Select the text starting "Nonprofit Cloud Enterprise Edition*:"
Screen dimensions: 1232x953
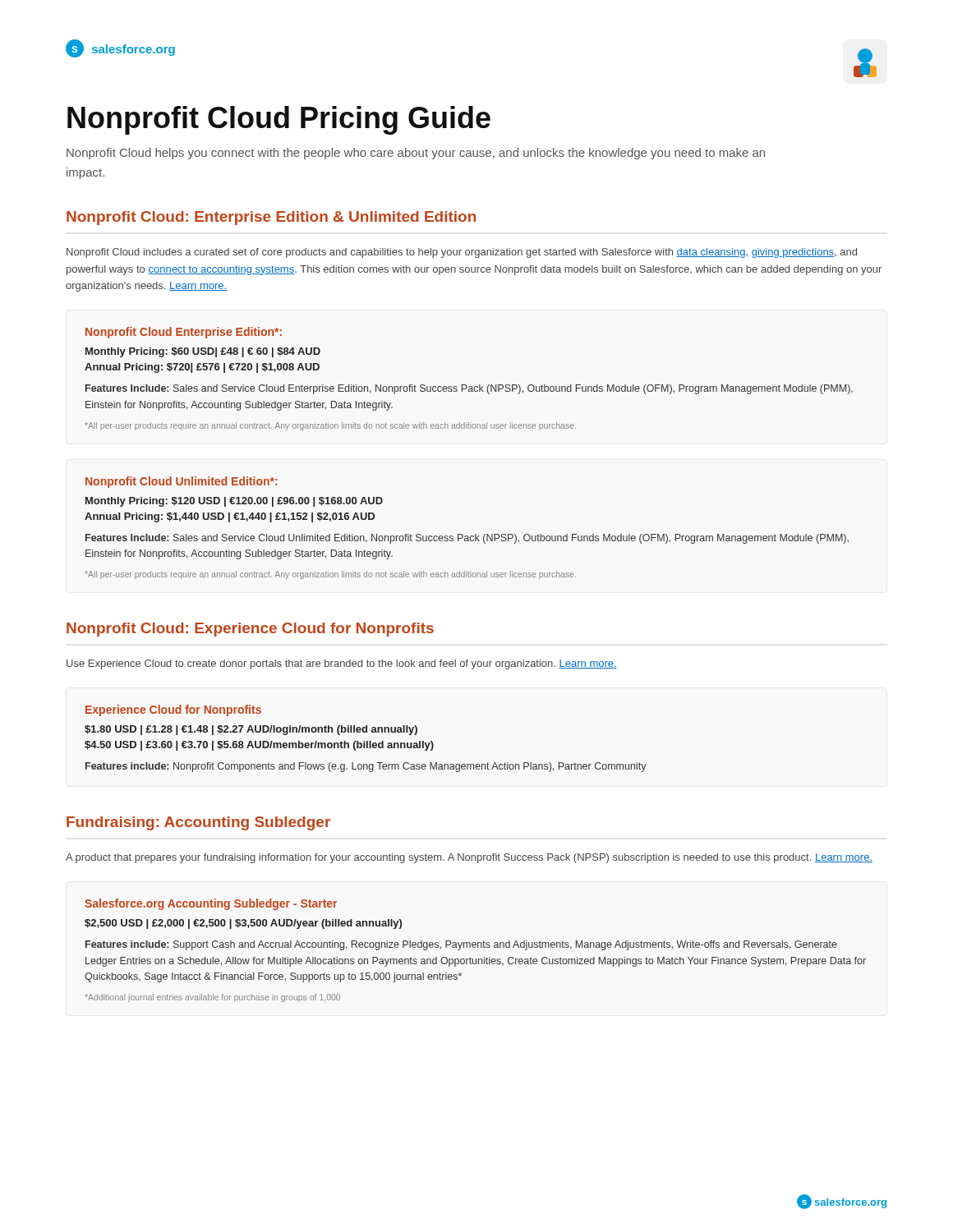184,333
